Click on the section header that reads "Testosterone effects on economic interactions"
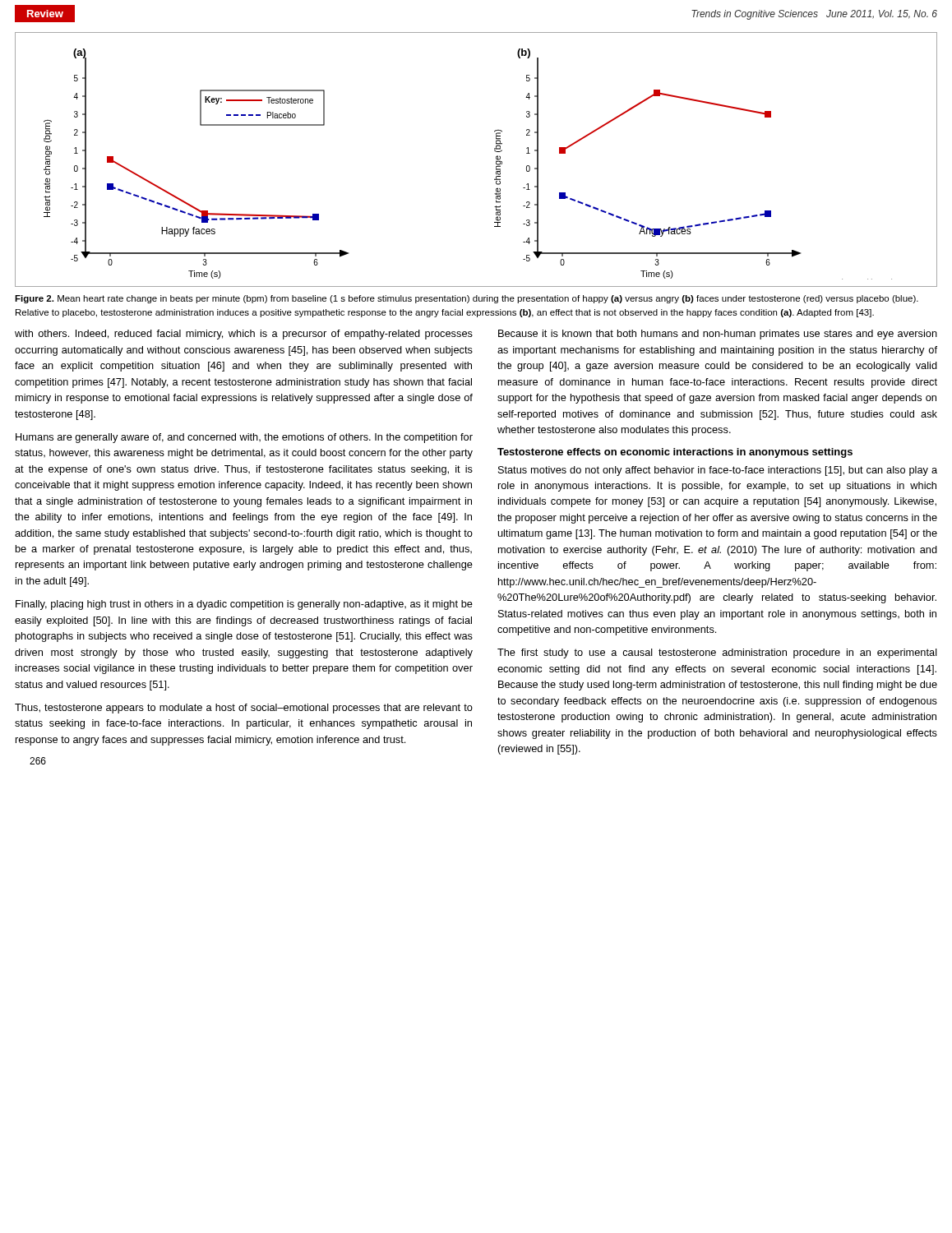952x1233 pixels. click(x=675, y=452)
